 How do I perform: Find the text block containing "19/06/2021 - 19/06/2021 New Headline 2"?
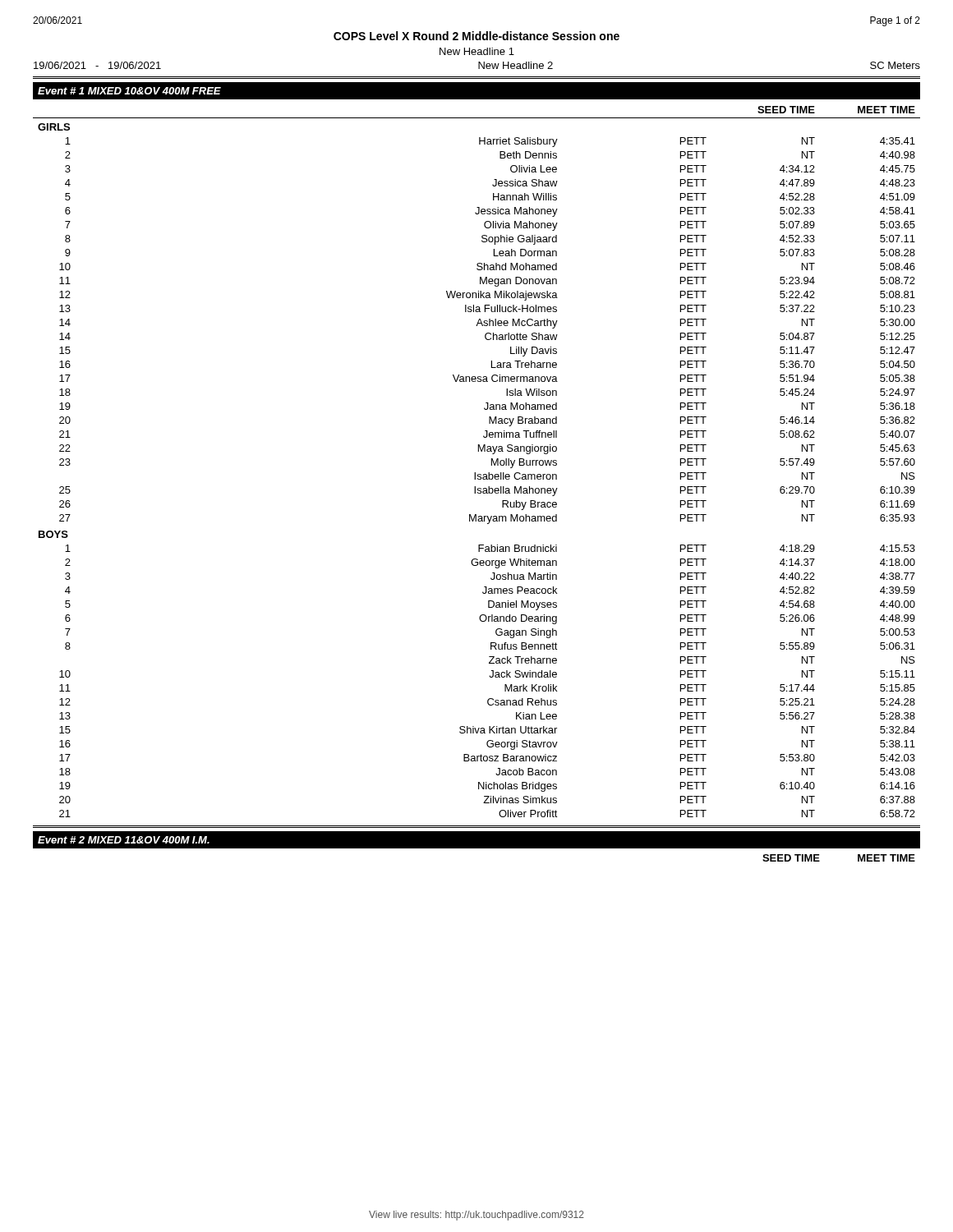(x=476, y=65)
